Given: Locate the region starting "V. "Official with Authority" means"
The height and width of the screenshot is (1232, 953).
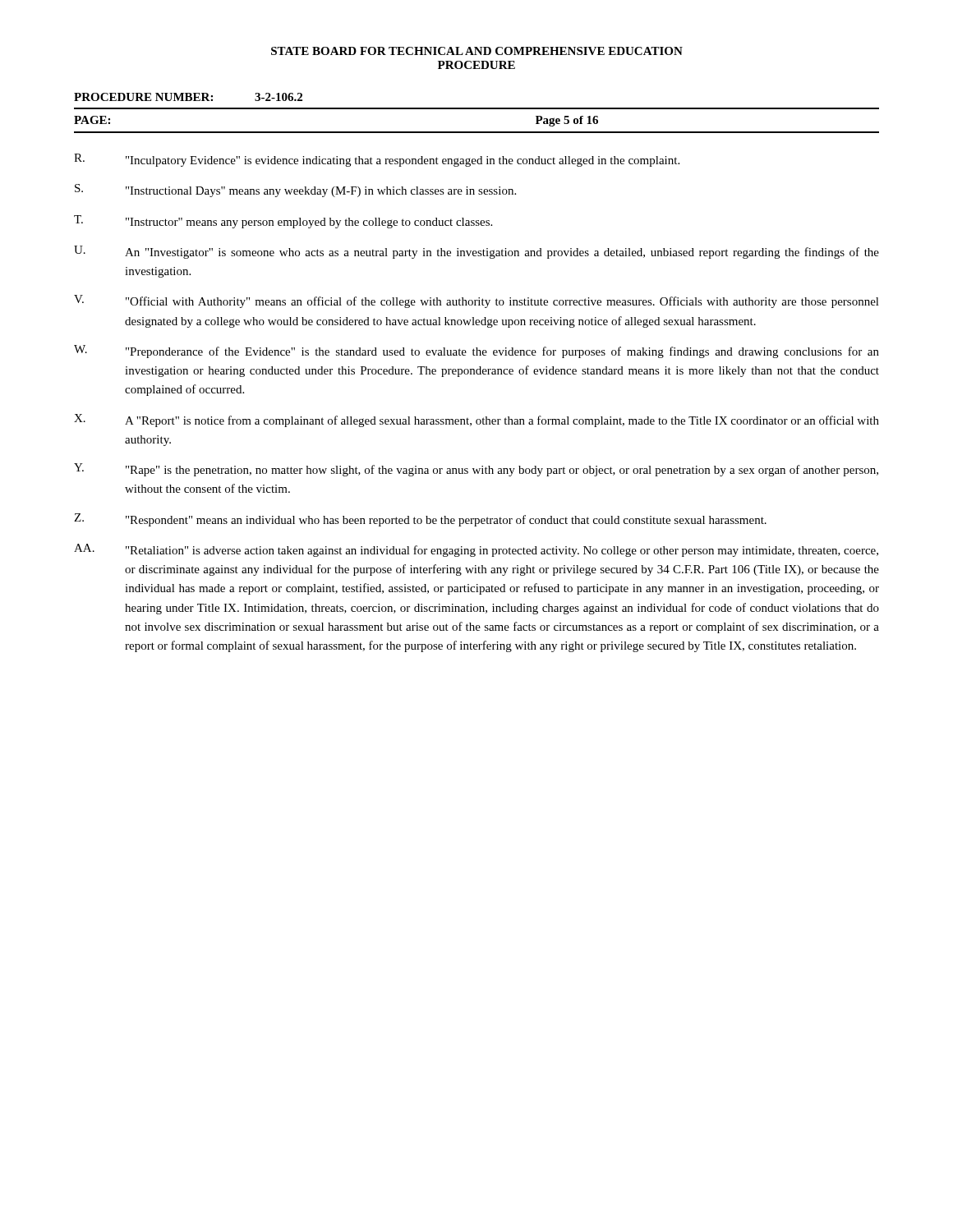Looking at the screenshot, I should click(476, 312).
